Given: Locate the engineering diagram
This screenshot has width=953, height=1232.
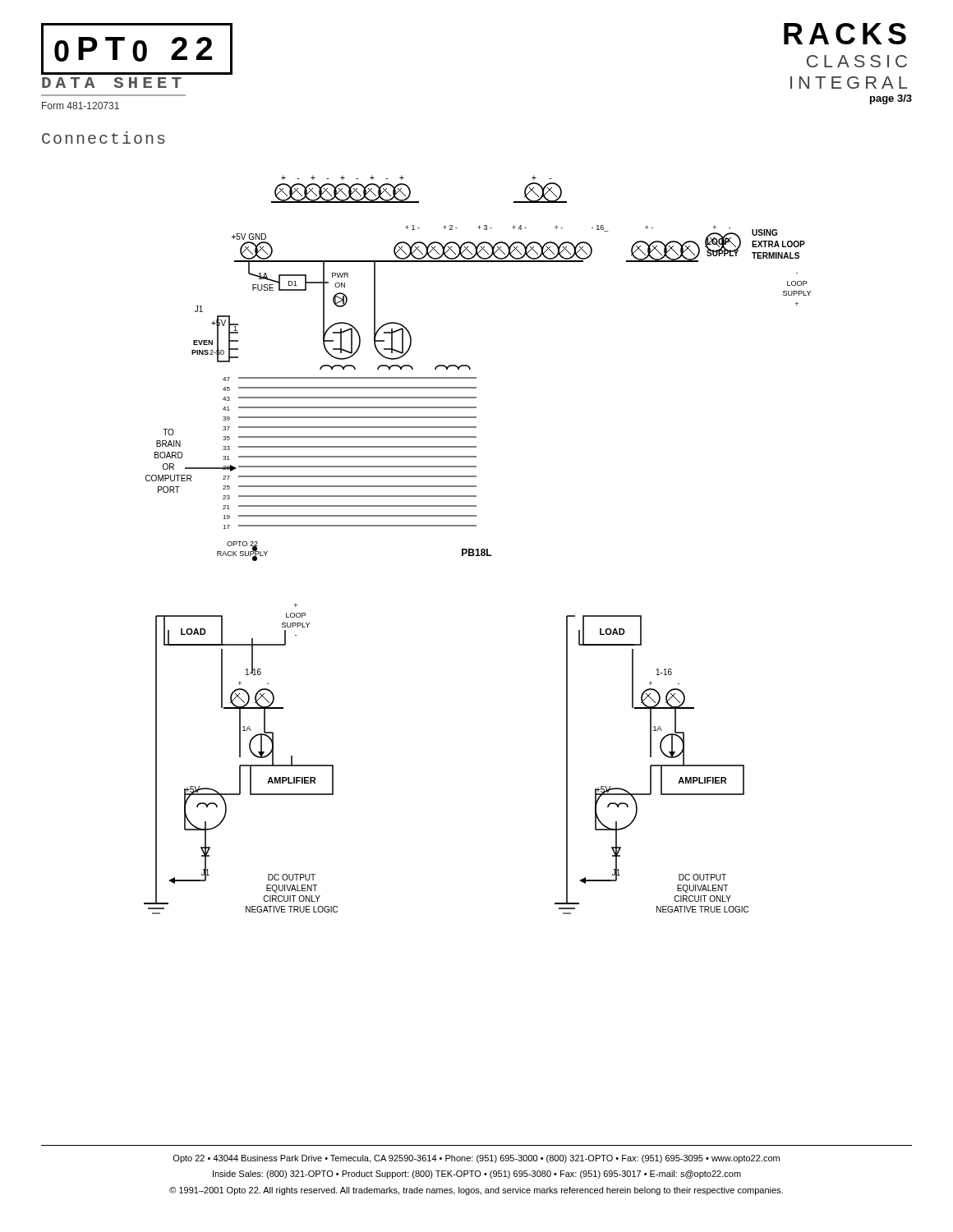Looking at the screenshot, I should coord(476,538).
